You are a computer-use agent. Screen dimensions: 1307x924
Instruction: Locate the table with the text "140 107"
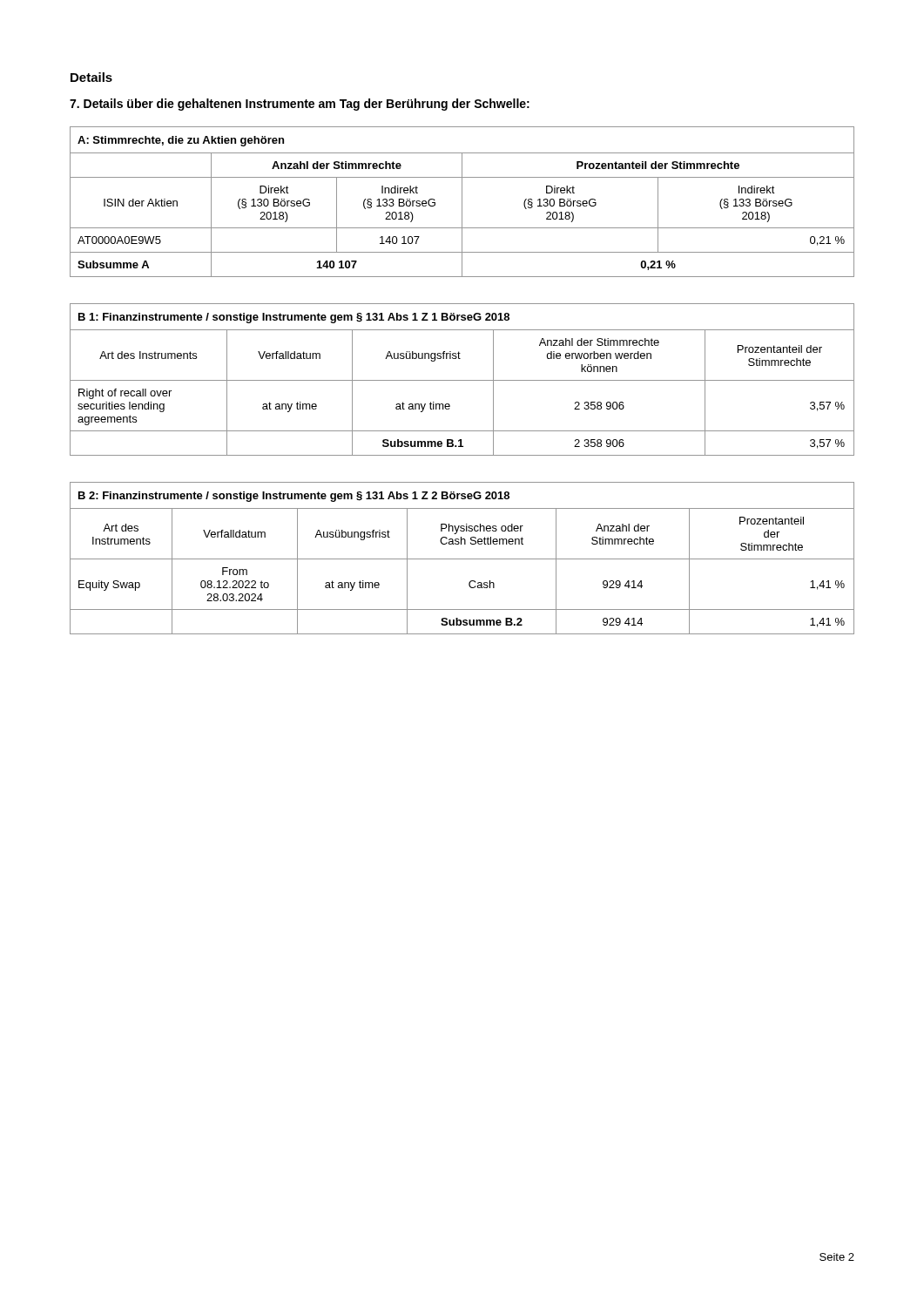coord(462,202)
